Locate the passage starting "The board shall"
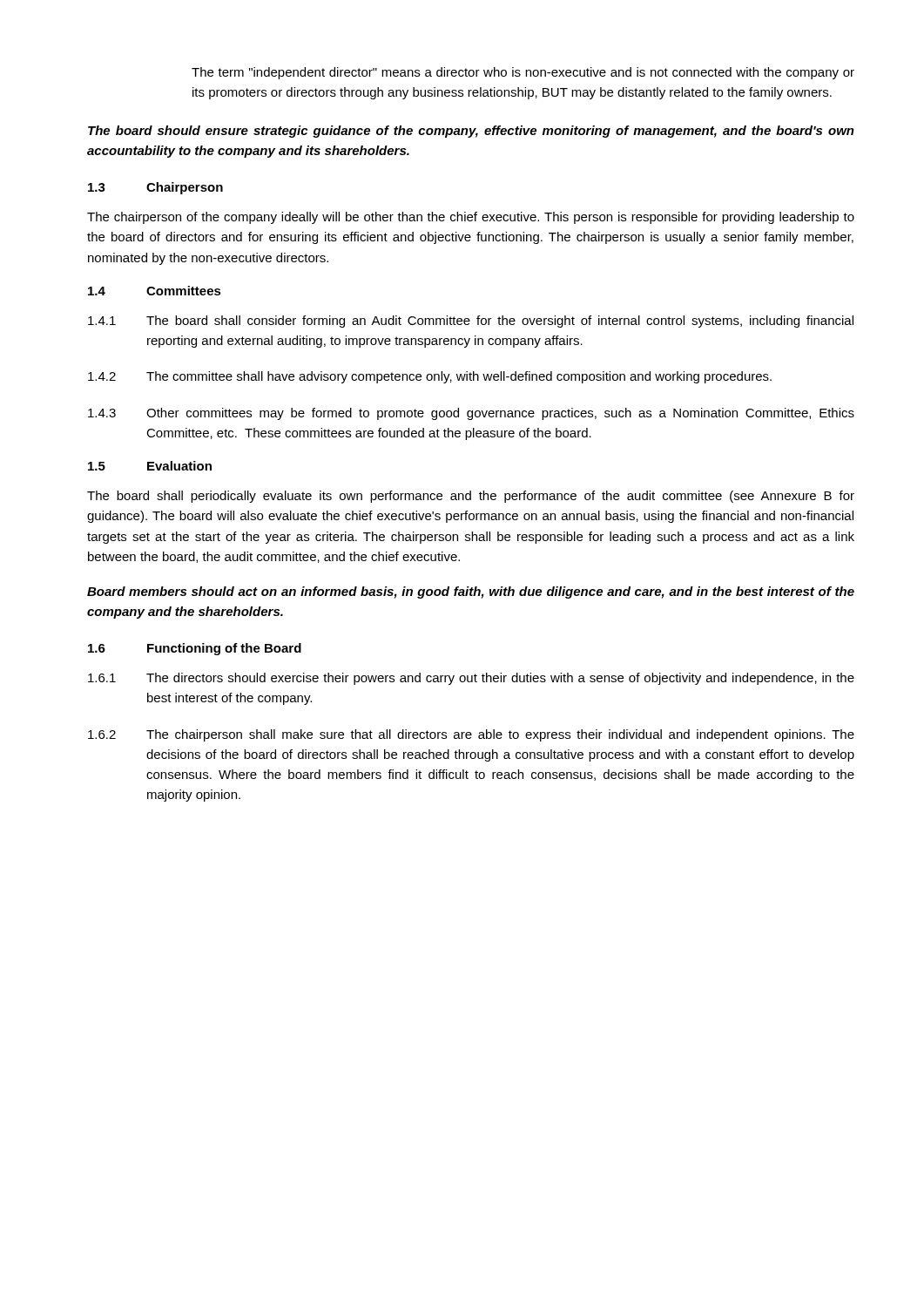The height and width of the screenshot is (1307, 924). point(471,526)
